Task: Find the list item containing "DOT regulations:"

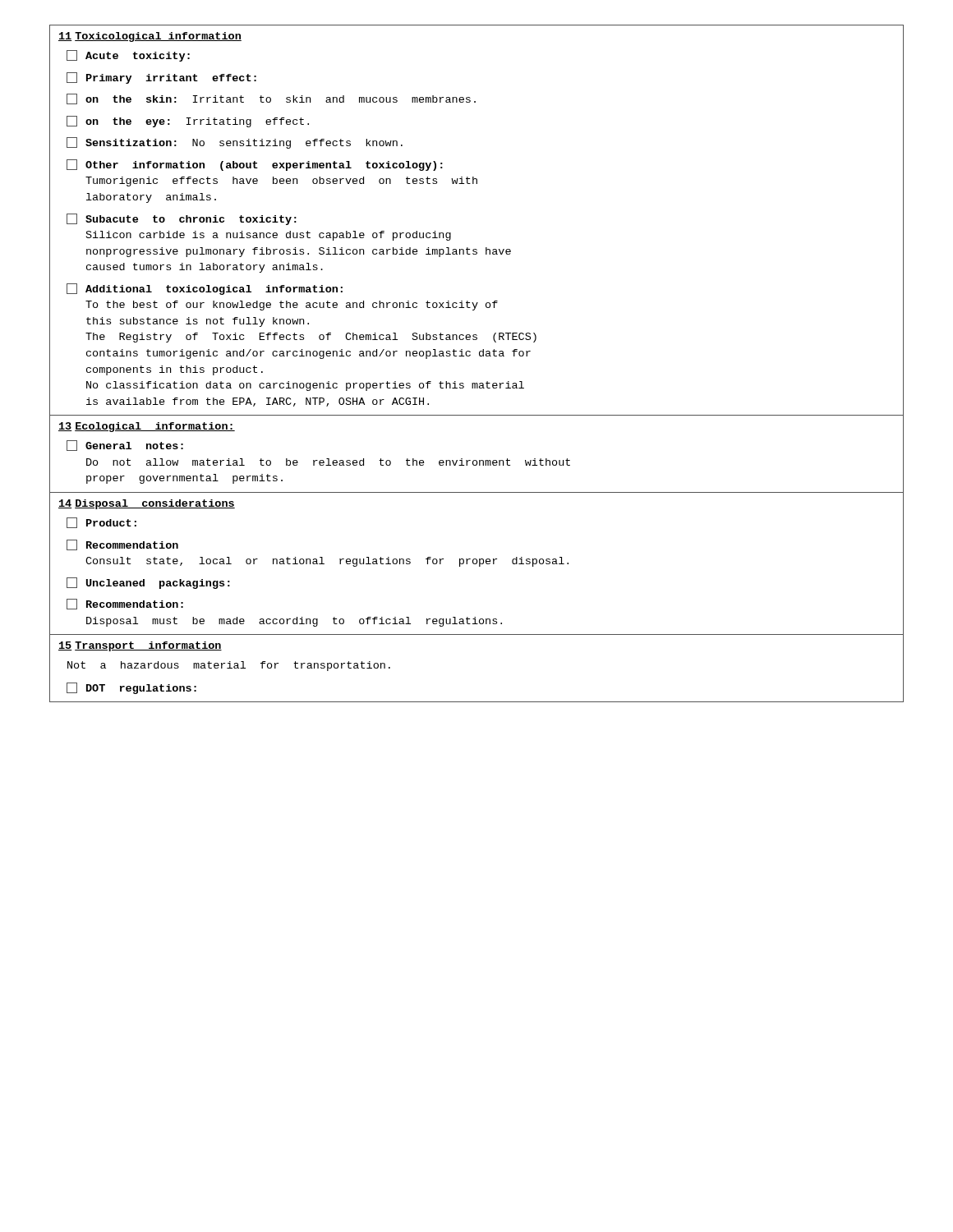Action: [x=131, y=688]
